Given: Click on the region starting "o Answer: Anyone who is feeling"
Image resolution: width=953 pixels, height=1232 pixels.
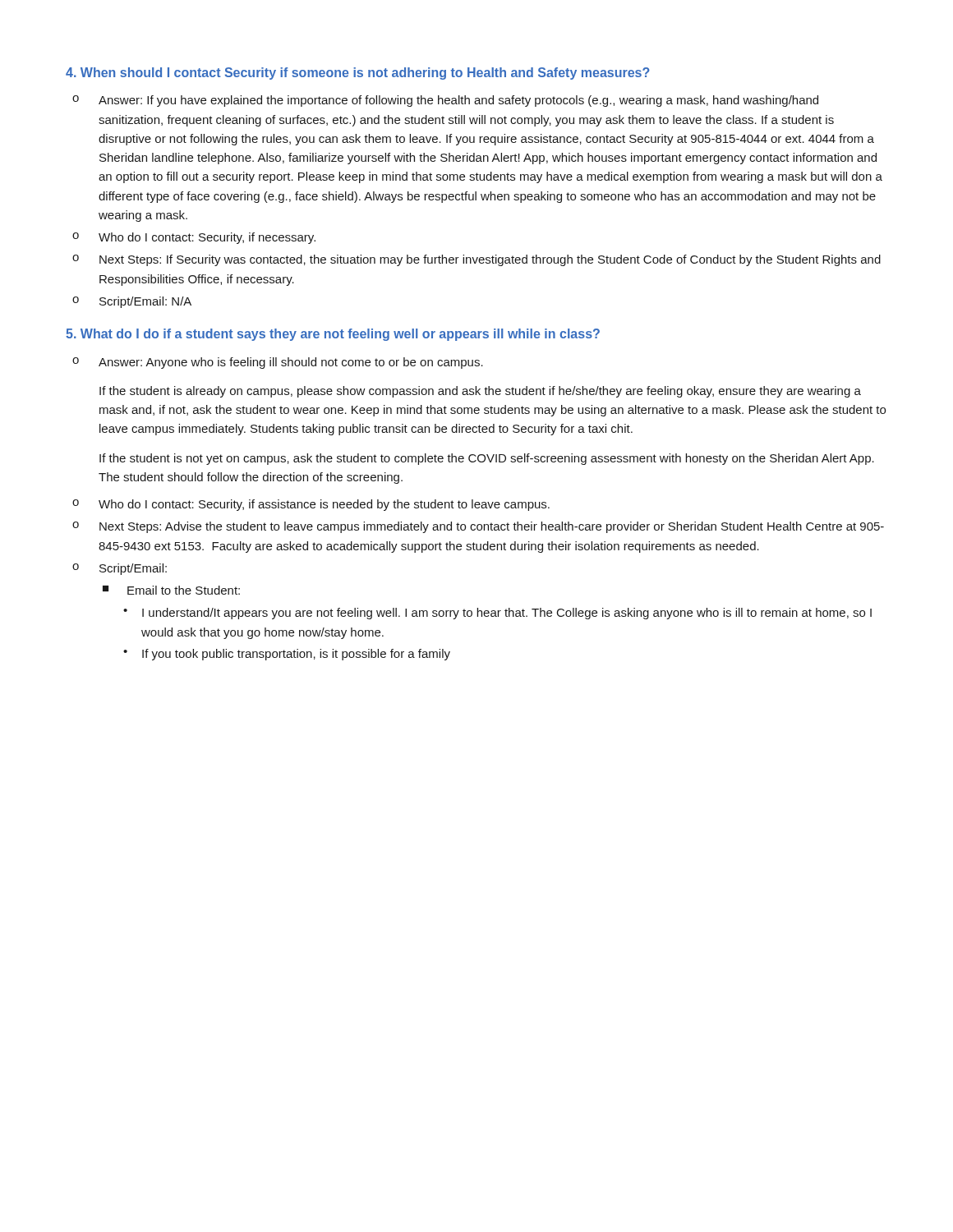Looking at the screenshot, I should [x=476, y=362].
